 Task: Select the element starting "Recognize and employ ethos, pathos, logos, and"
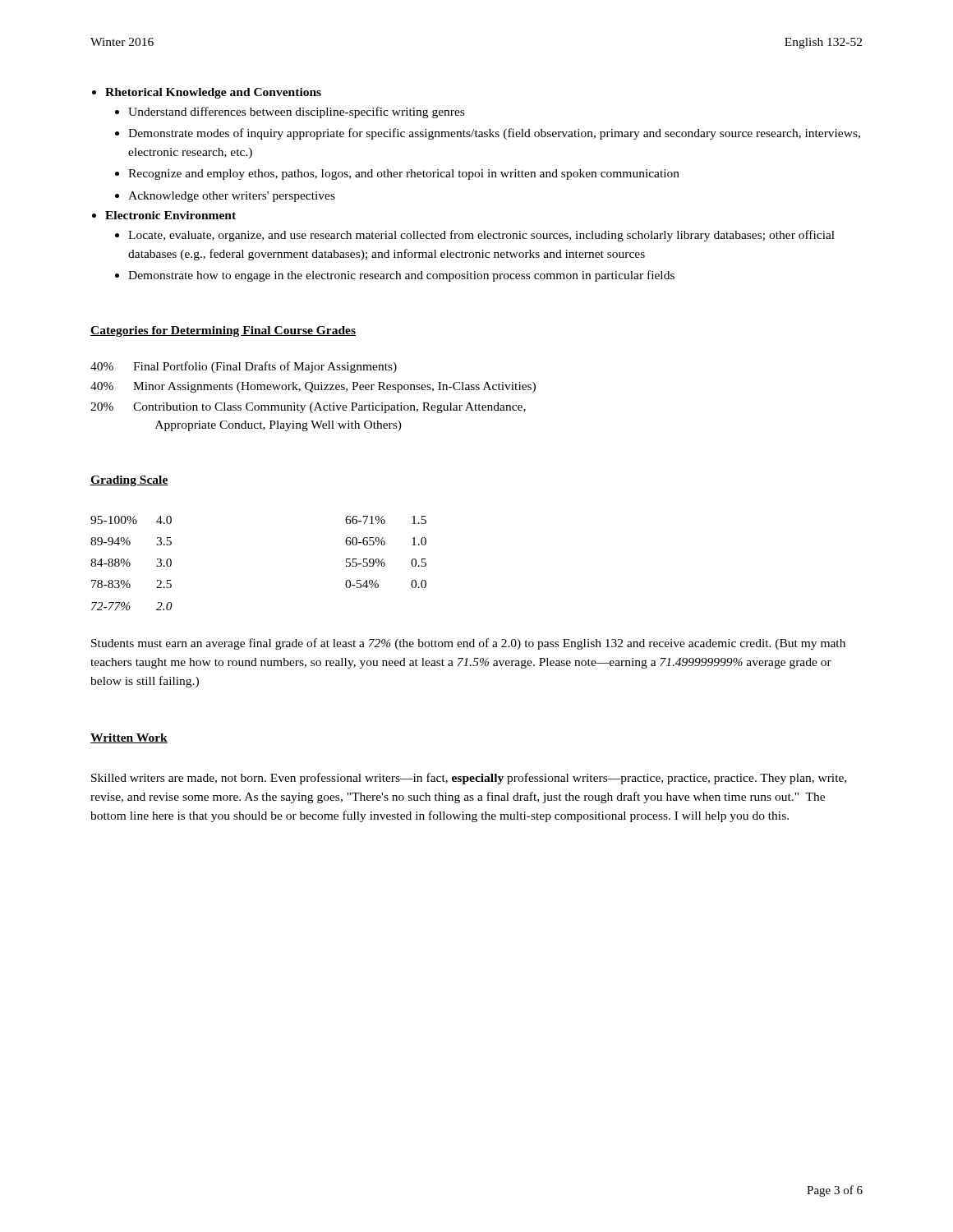coord(404,173)
